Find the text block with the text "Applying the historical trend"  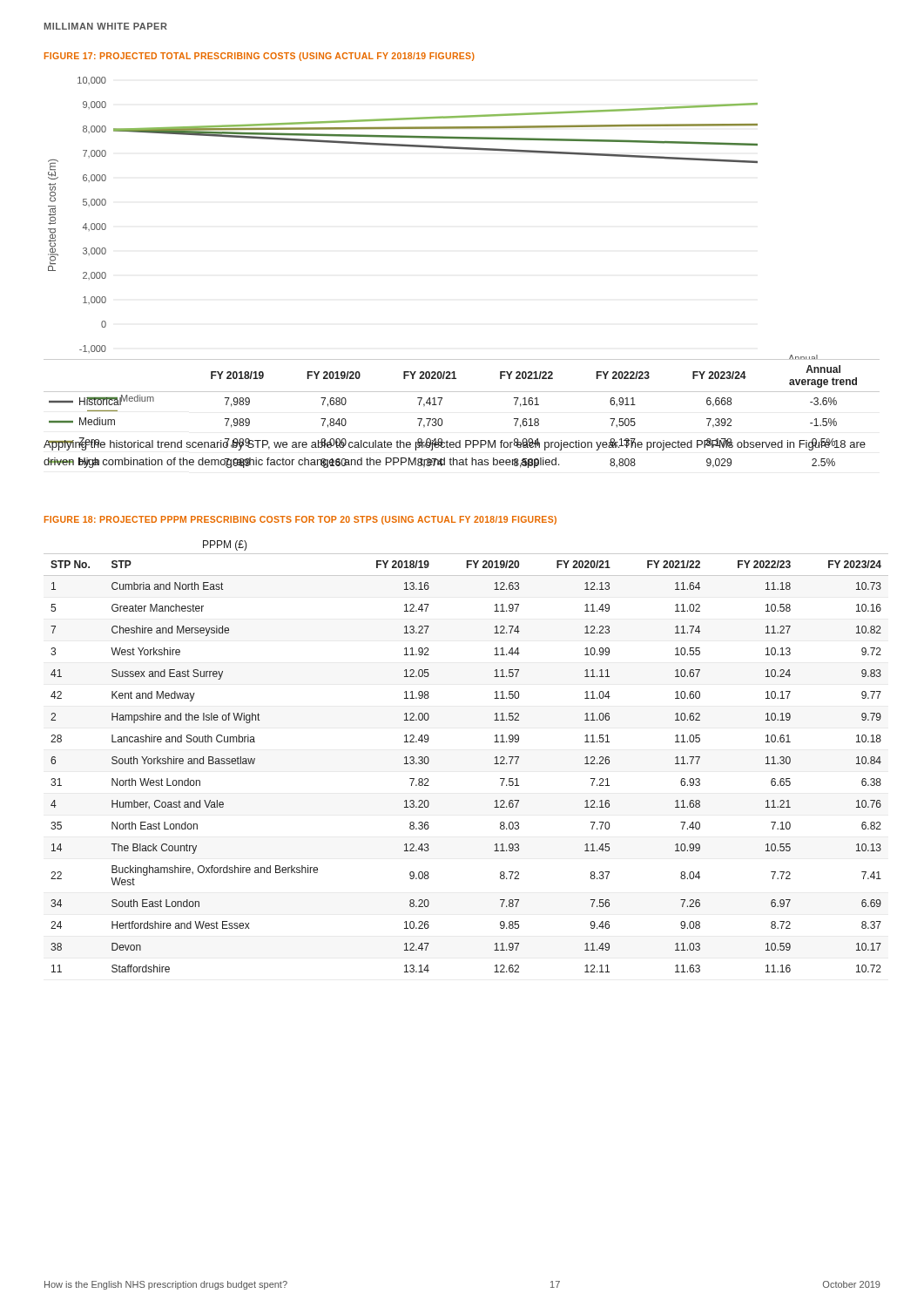455,453
